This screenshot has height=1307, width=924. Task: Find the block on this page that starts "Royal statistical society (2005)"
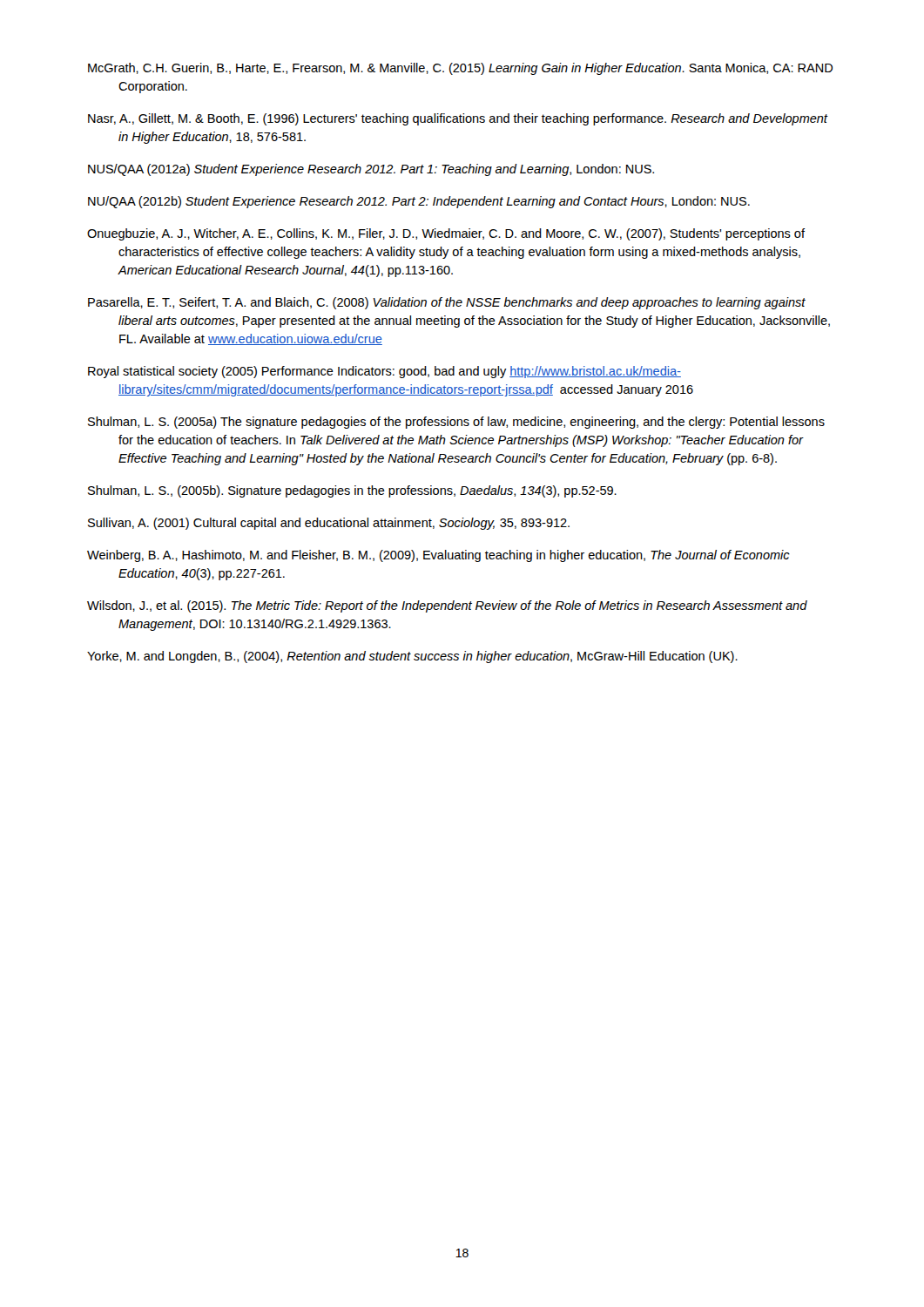(x=390, y=381)
